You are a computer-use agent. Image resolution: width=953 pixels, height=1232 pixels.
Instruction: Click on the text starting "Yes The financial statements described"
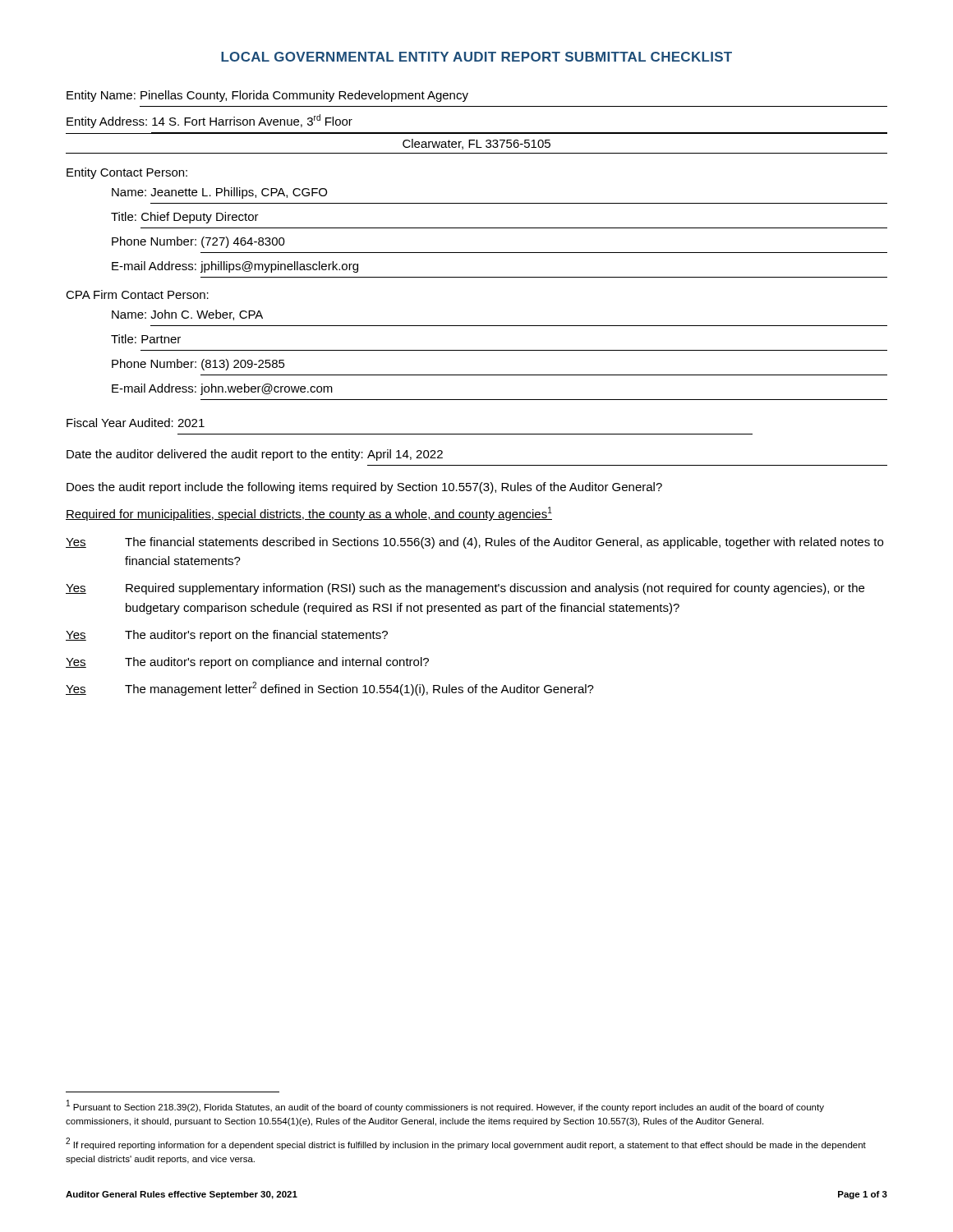tap(476, 551)
